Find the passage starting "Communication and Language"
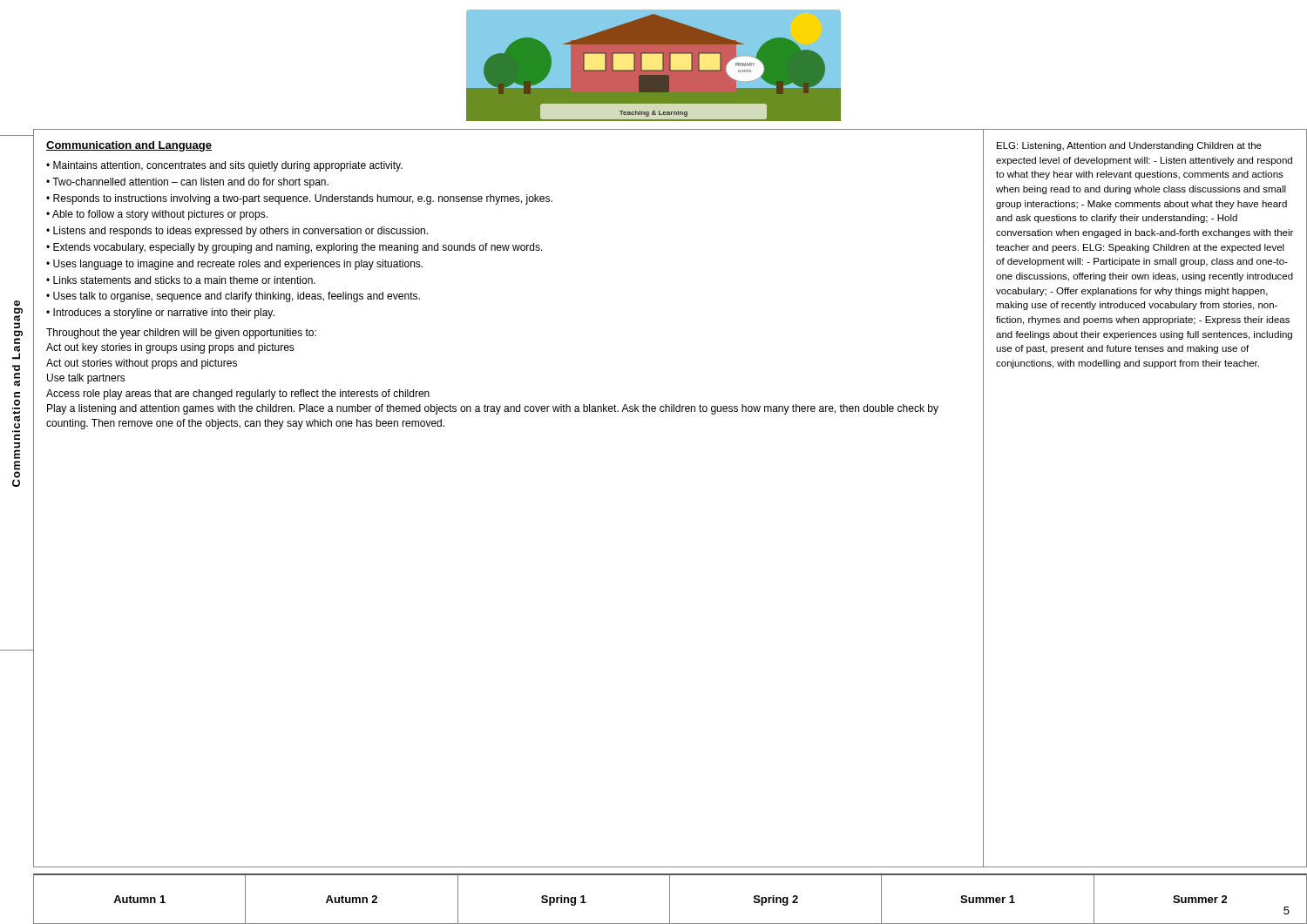 coord(129,145)
